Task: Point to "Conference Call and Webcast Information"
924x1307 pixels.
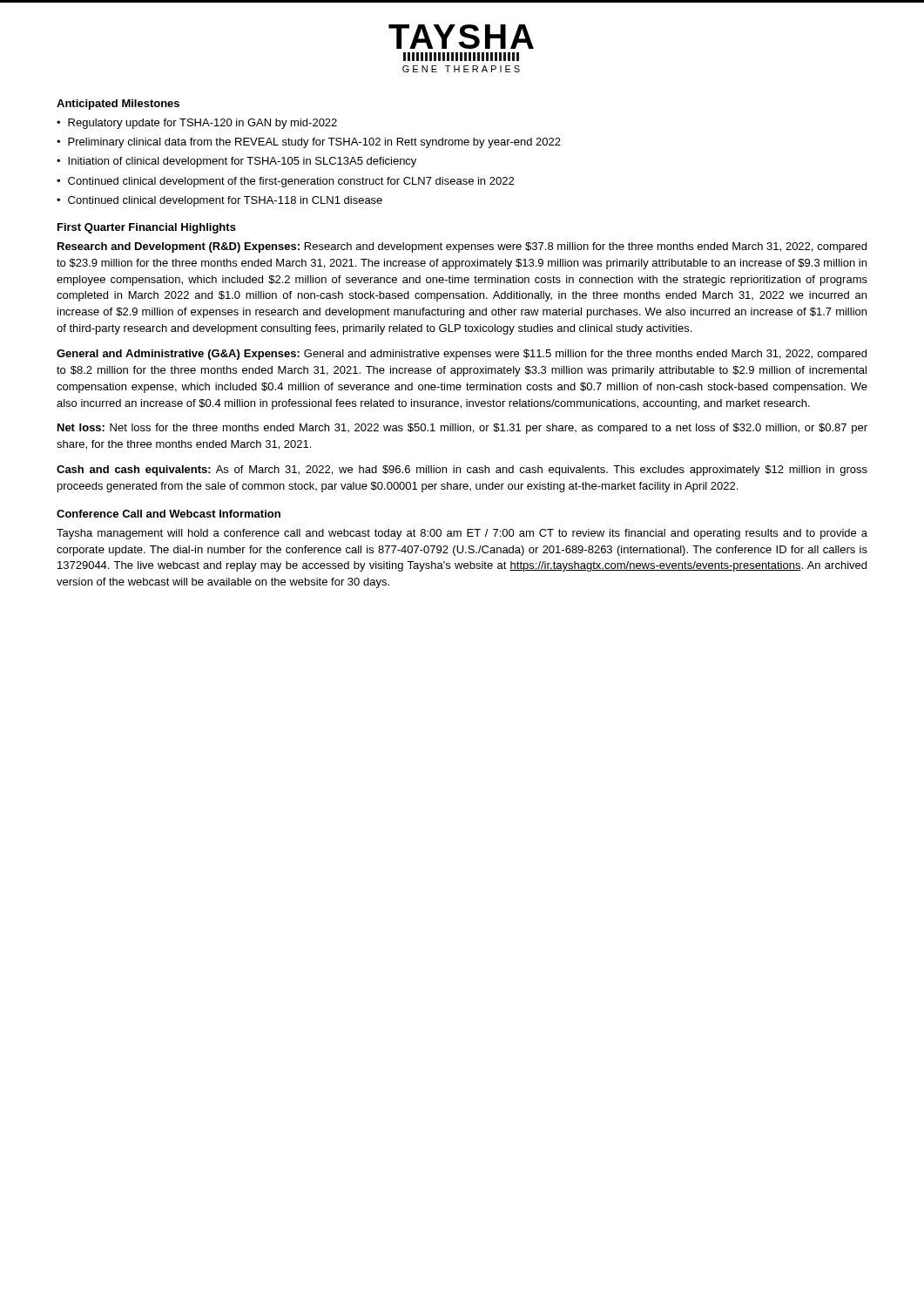Action: 169,513
